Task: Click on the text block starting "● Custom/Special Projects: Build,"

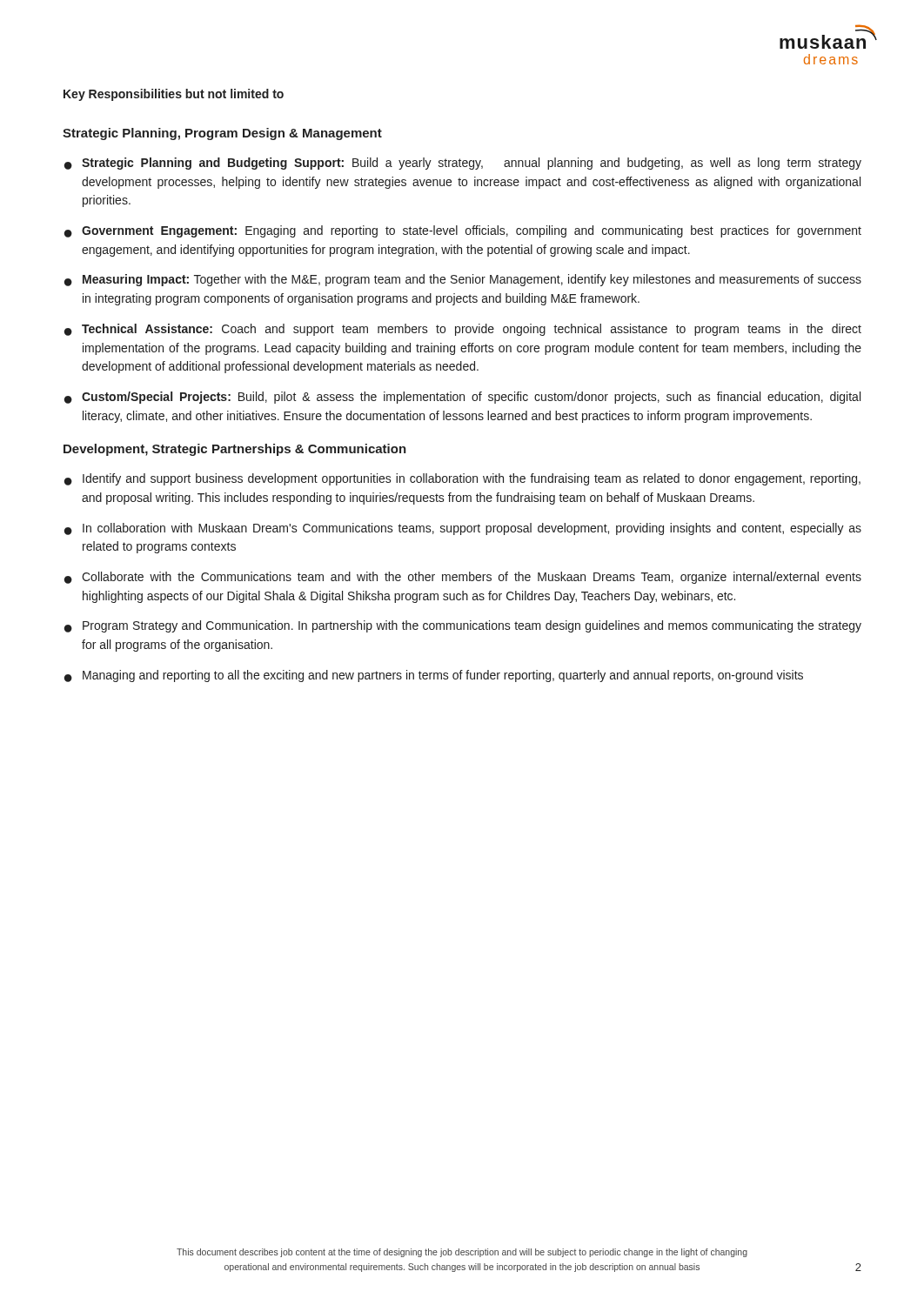Action: 462,407
